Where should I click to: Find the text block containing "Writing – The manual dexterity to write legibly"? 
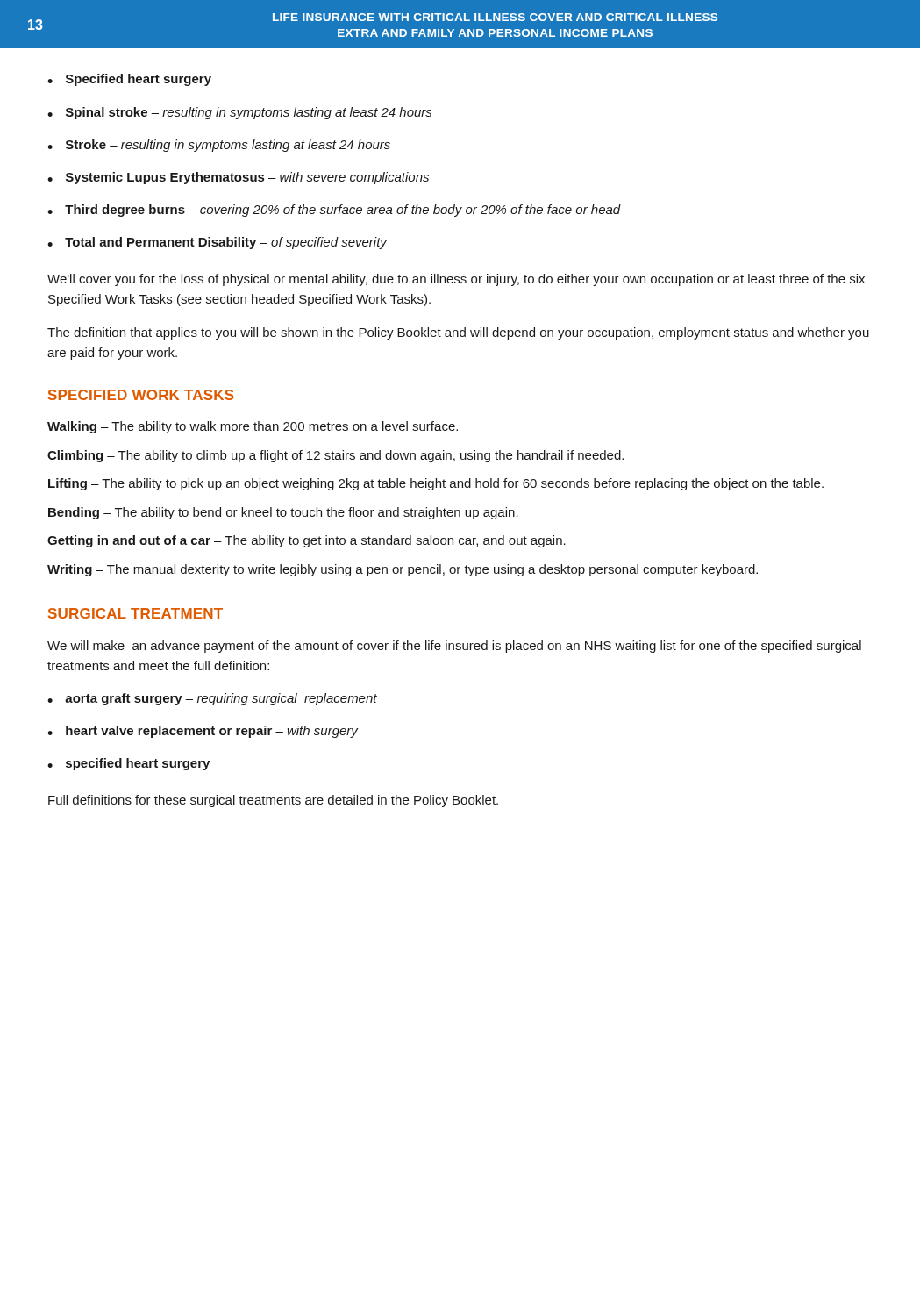click(x=403, y=569)
